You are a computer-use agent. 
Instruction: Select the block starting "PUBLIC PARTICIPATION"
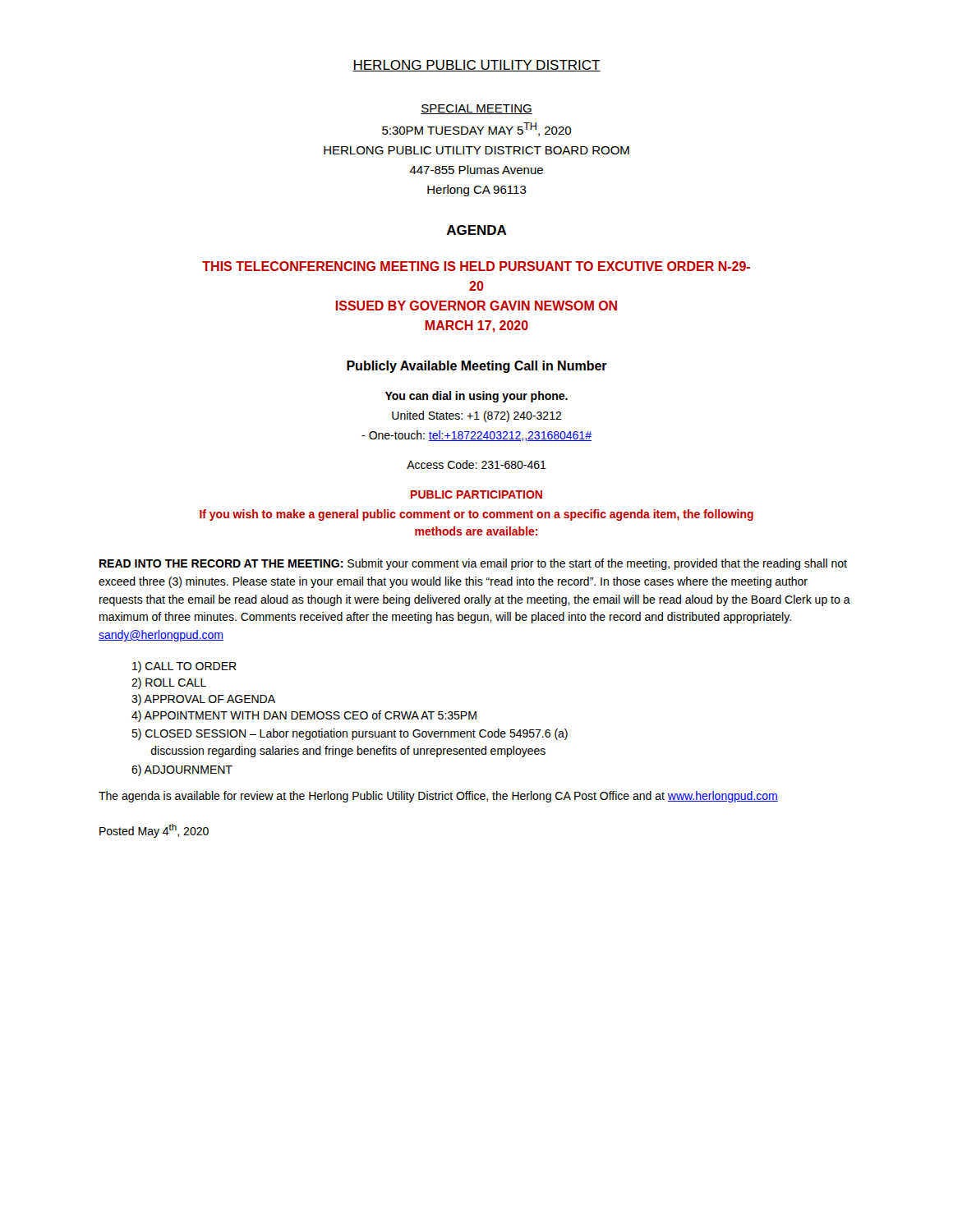(476, 495)
